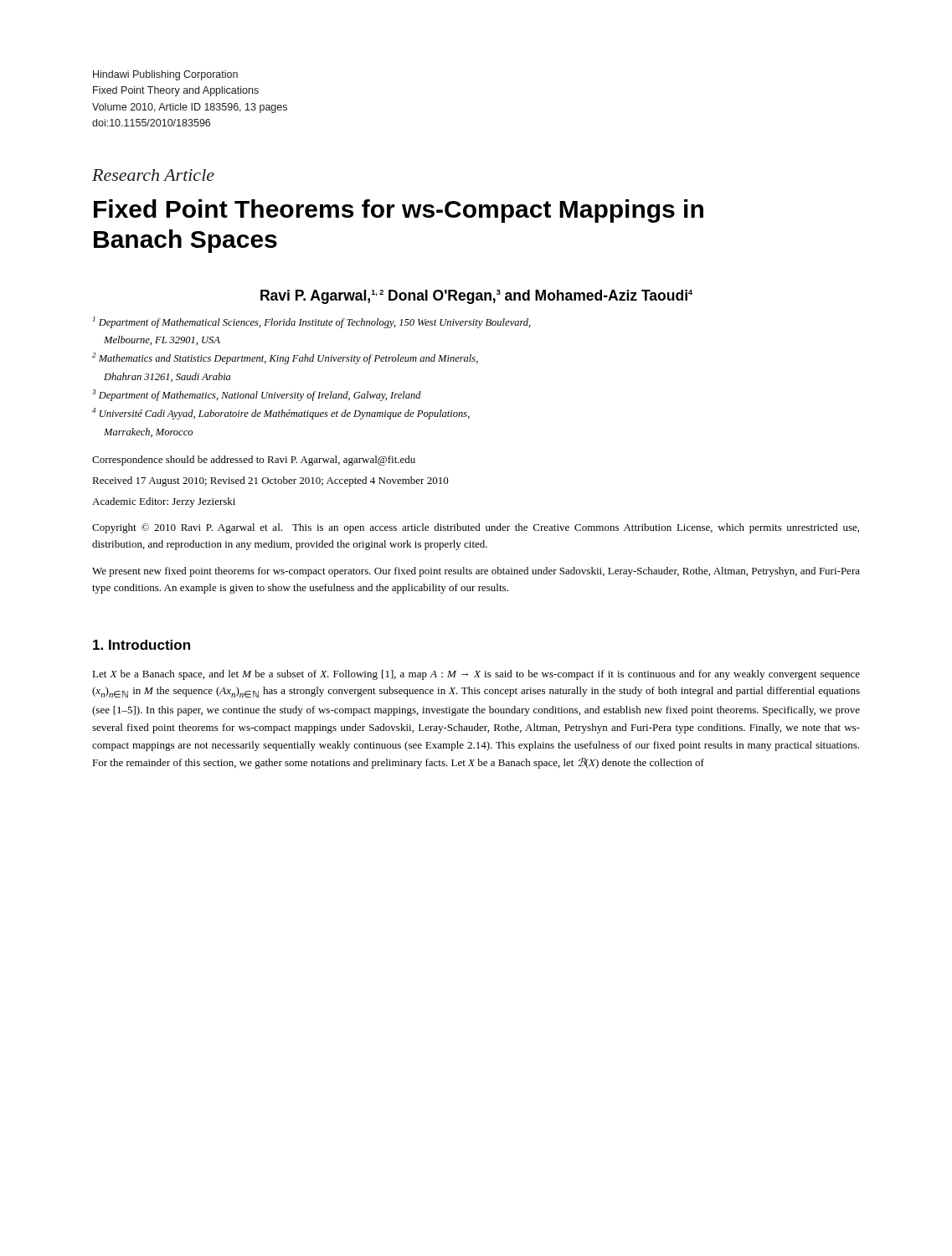Image resolution: width=952 pixels, height=1256 pixels.
Task: Find the section header
Action: point(142,645)
